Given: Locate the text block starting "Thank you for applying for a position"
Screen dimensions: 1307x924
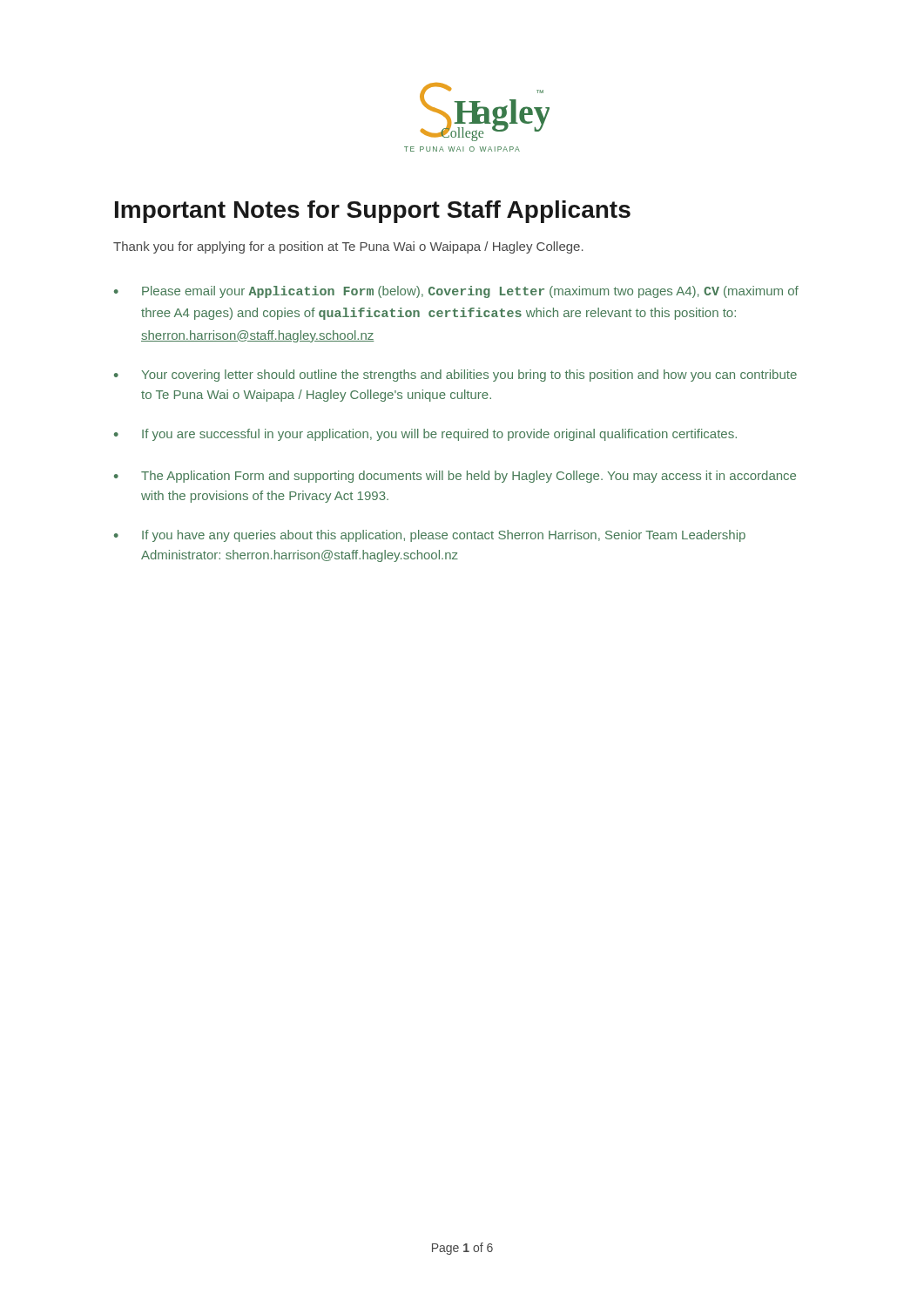Looking at the screenshot, I should tap(349, 246).
